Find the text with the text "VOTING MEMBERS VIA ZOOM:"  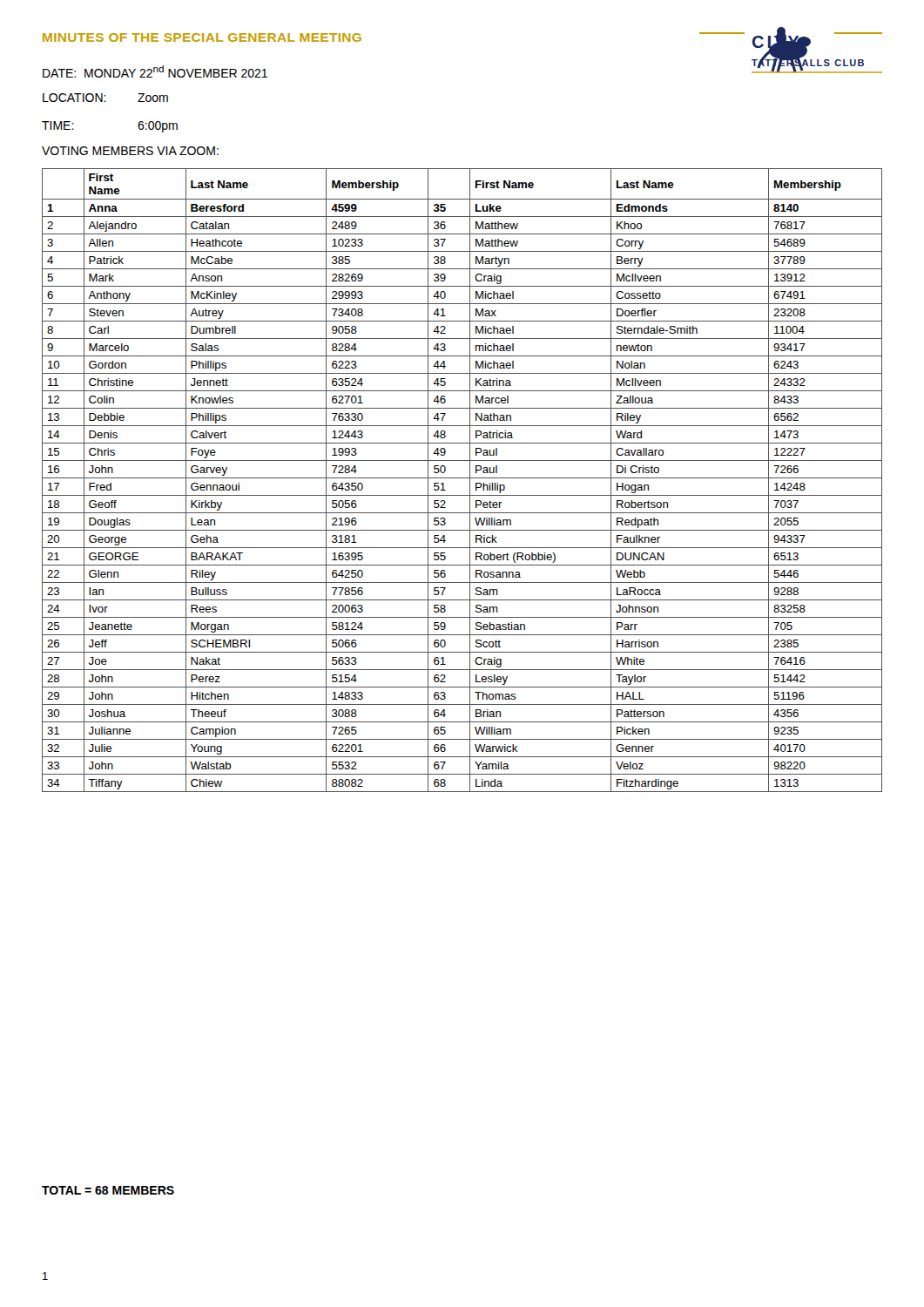click(x=131, y=151)
